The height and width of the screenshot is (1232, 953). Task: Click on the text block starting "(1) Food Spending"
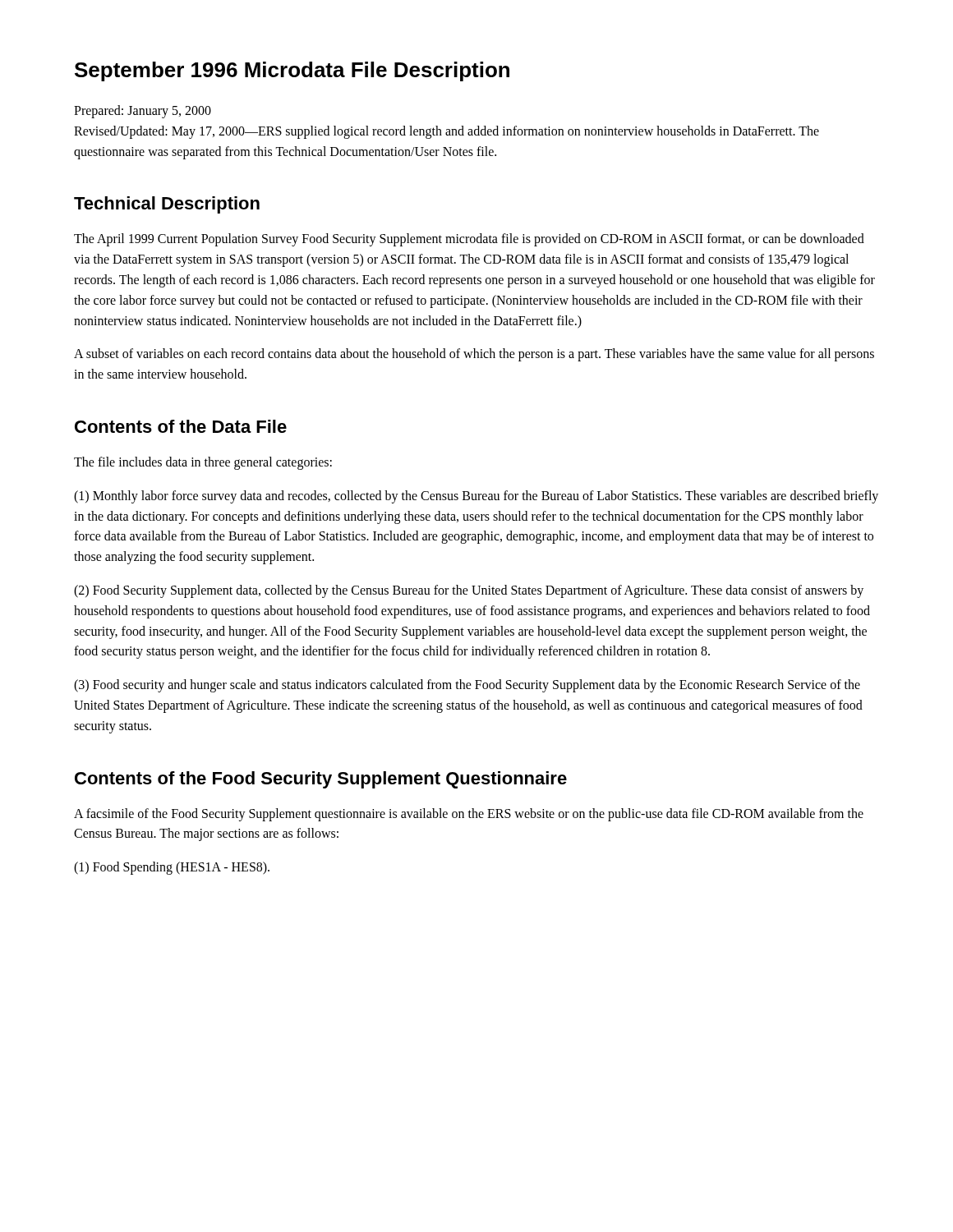(172, 867)
